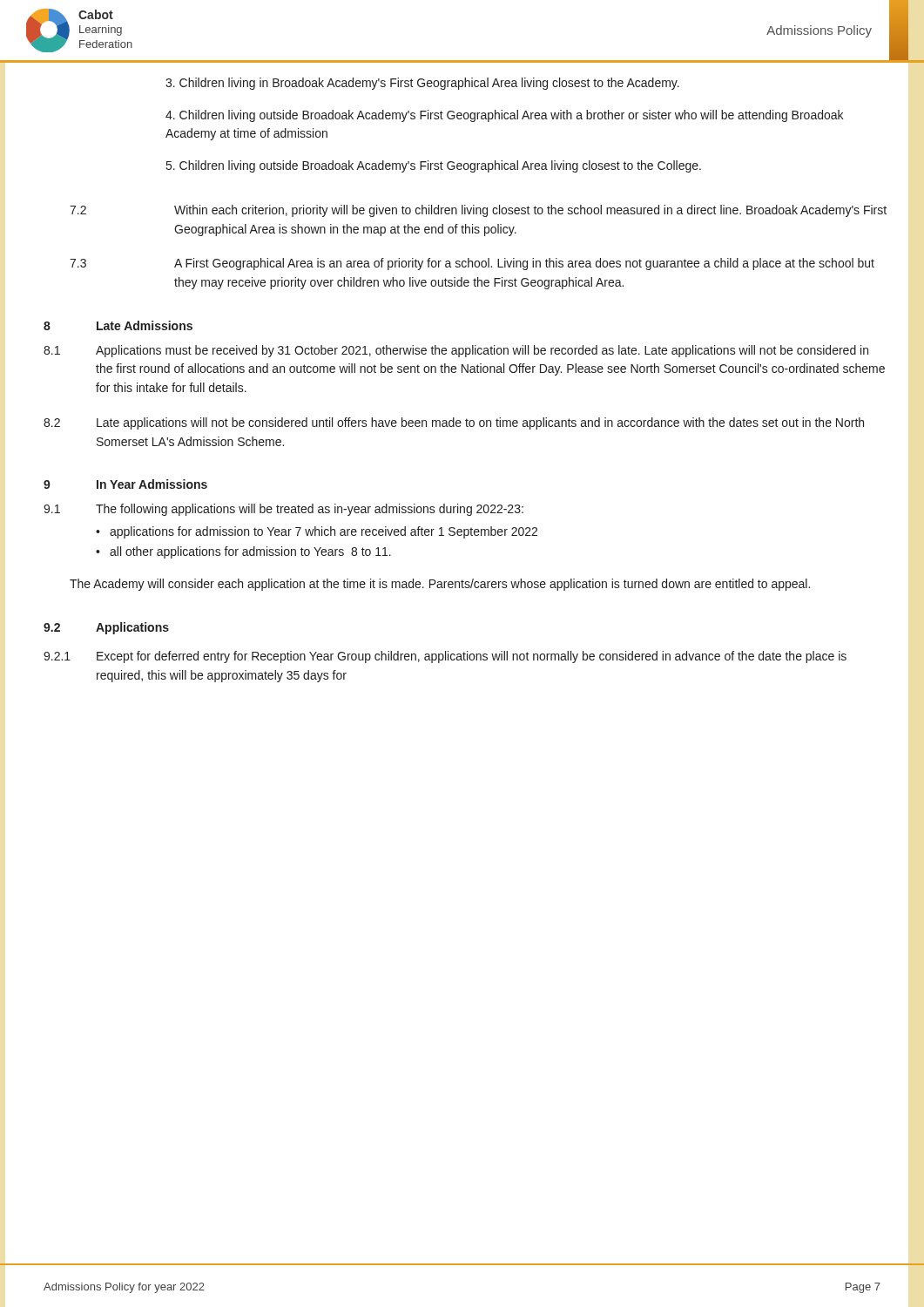Find the block on this page that starts "2 Late applications"
924x1307 pixels.
coord(466,433)
